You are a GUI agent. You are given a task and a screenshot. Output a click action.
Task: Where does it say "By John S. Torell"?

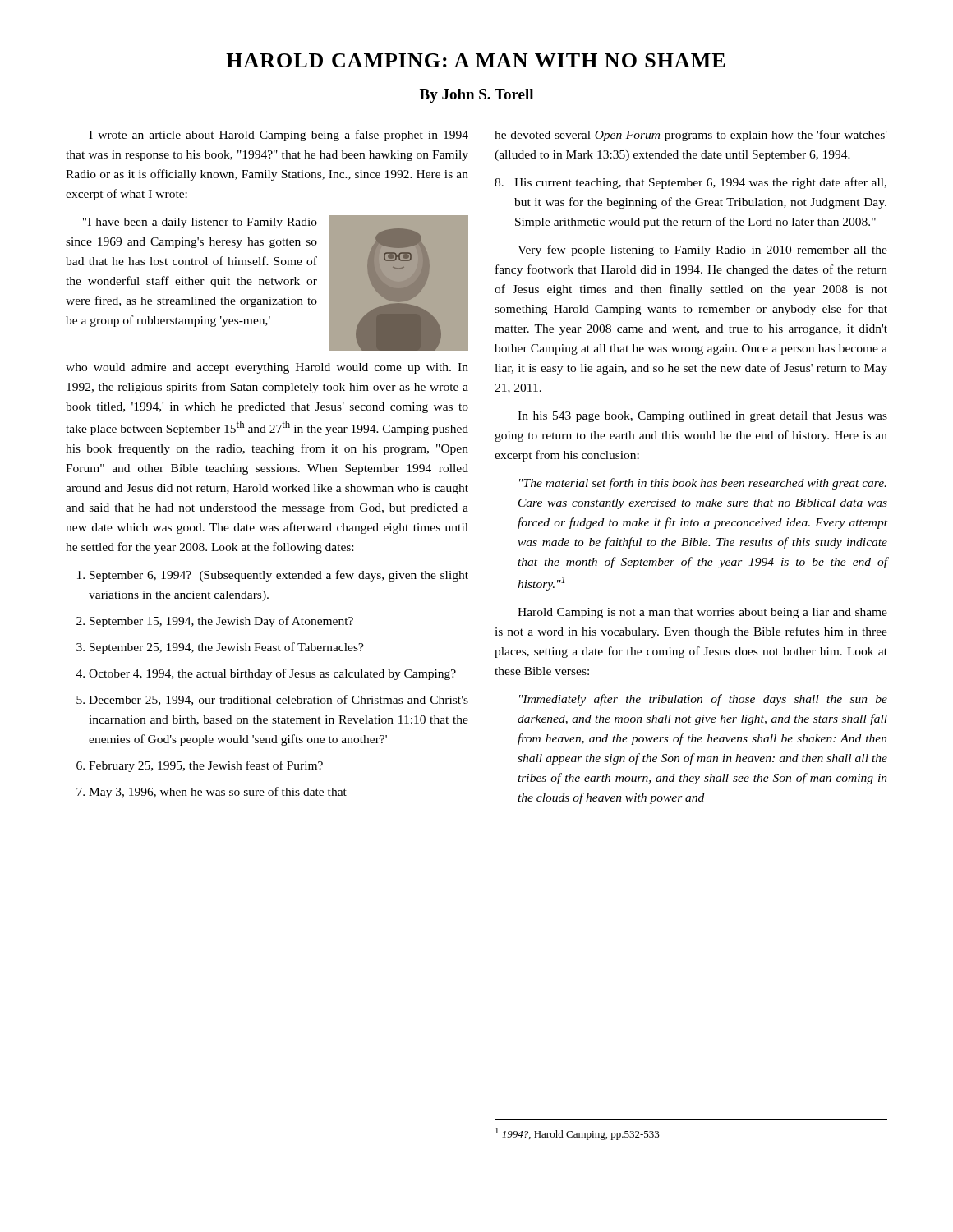pos(476,94)
